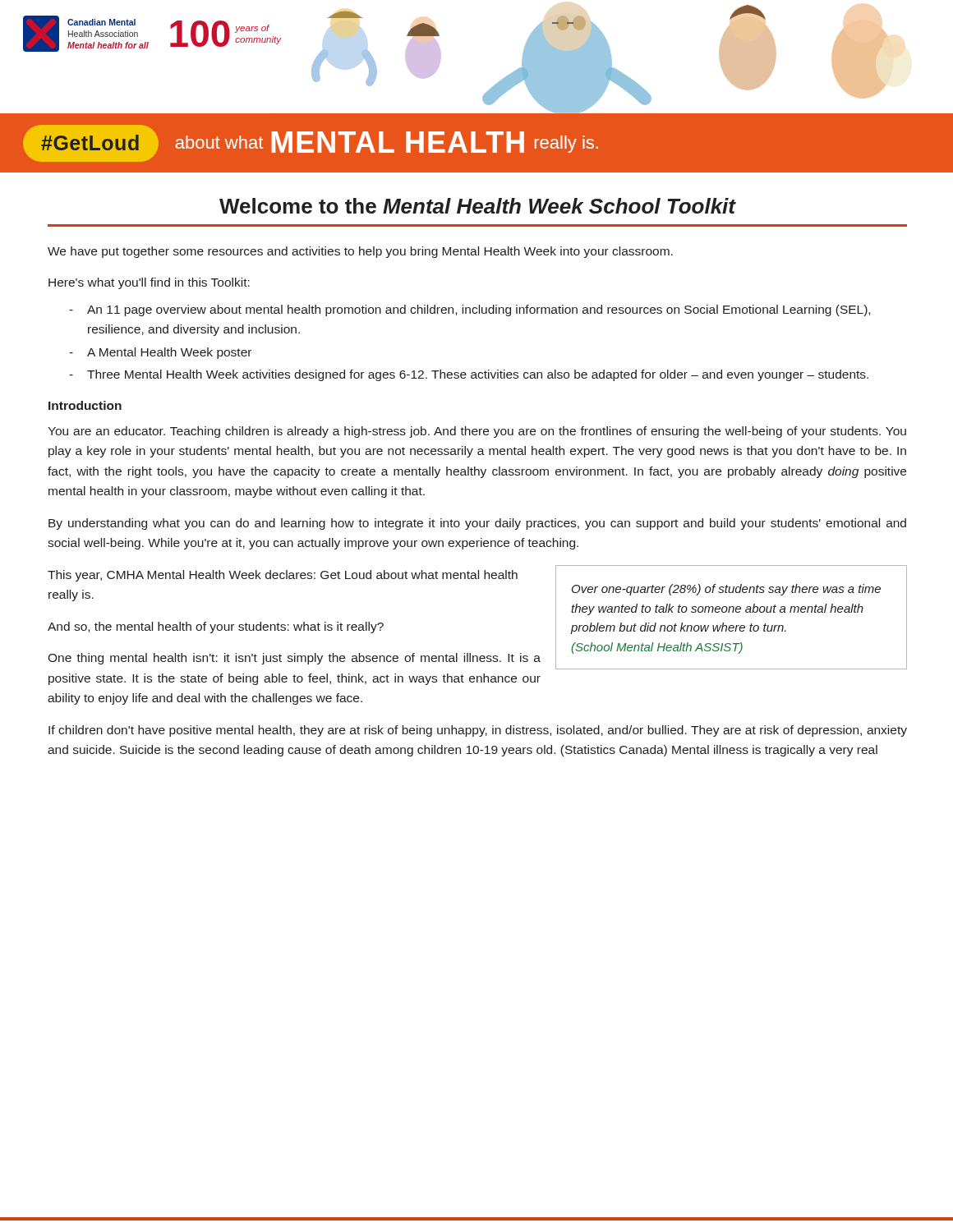Point to the text block starting "Here's what you'll find"
This screenshot has width=953, height=1232.
coord(149,283)
